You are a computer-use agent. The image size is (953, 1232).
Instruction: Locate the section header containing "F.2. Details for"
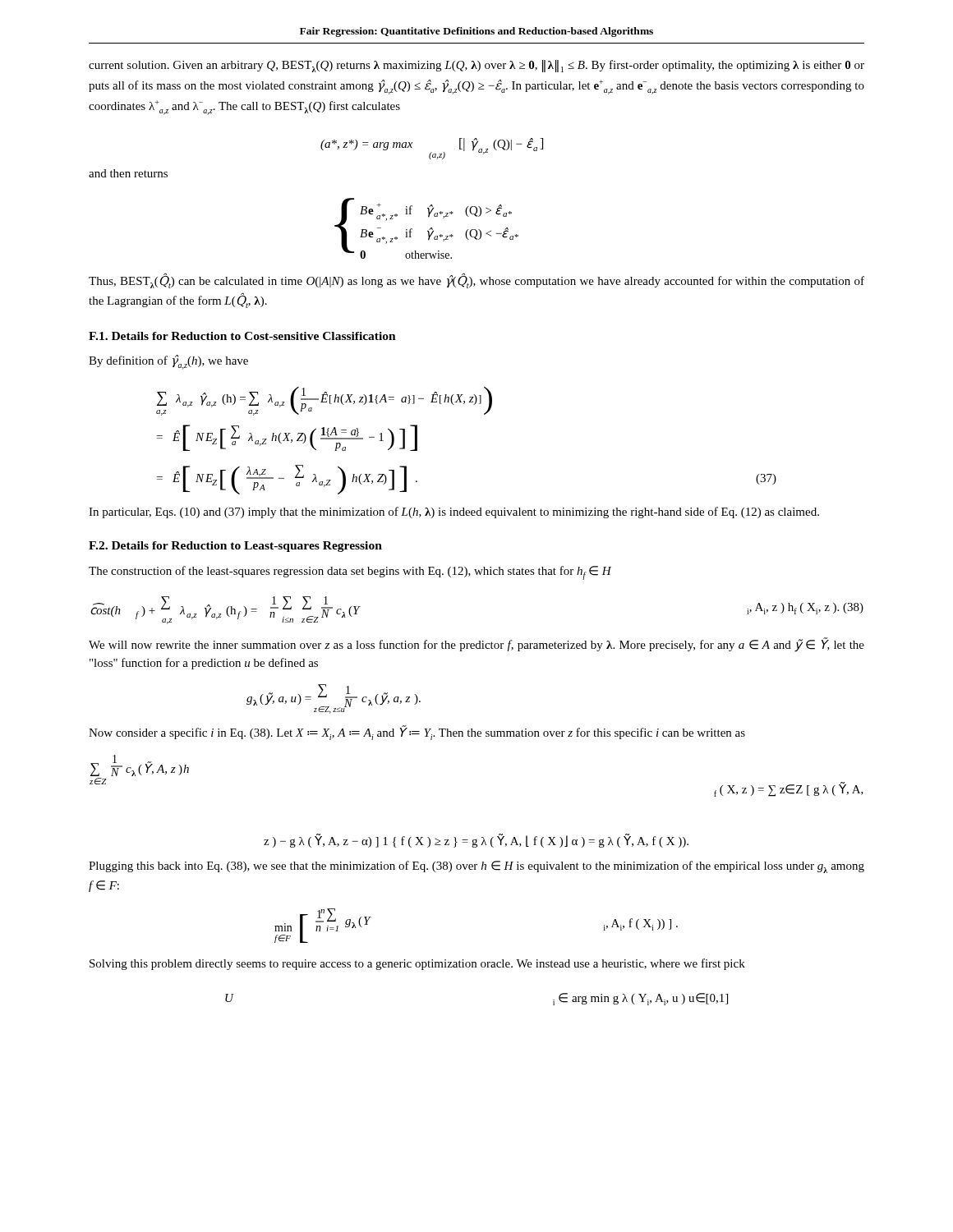coord(235,545)
